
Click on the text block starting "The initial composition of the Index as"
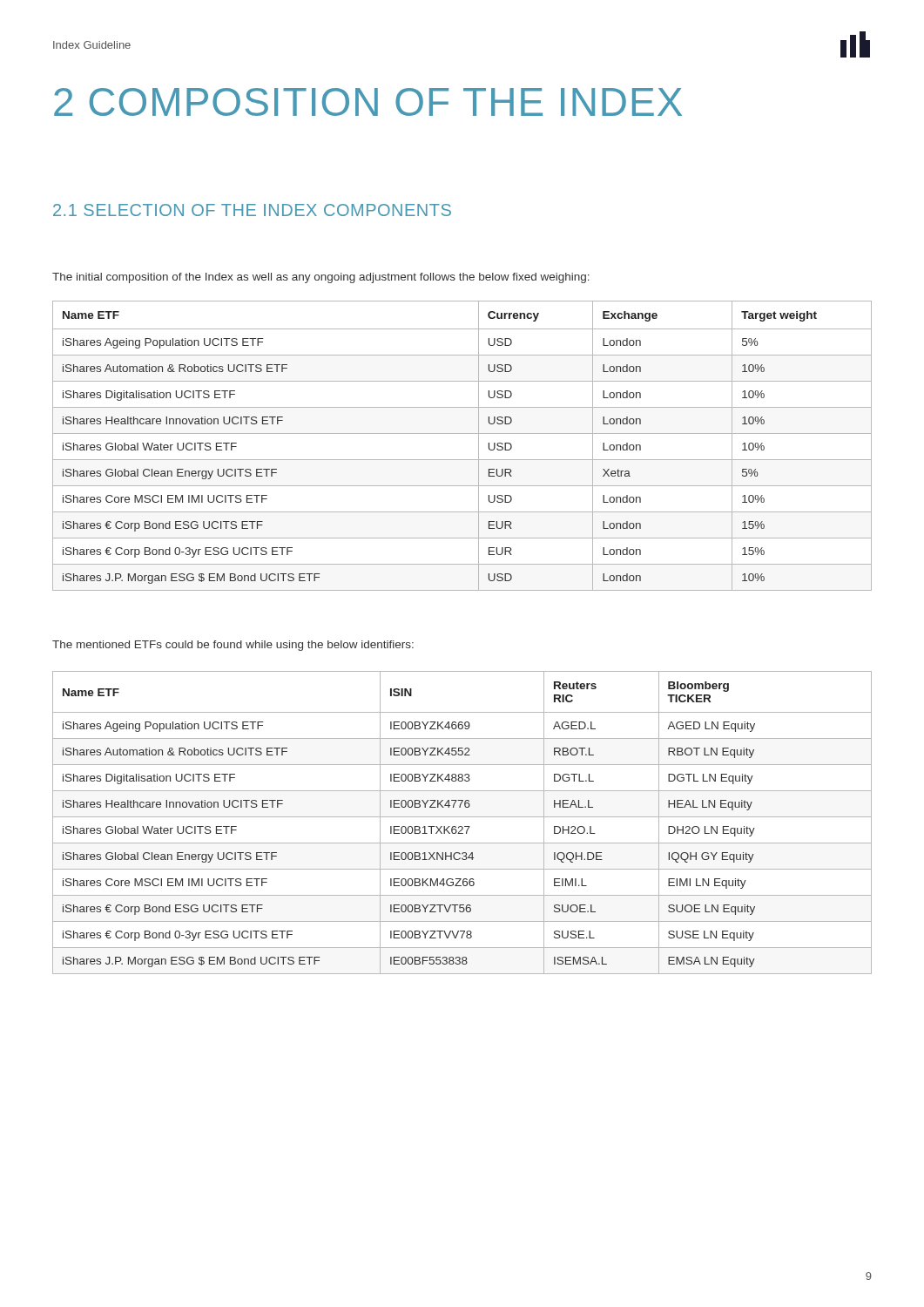[x=321, y=277]
